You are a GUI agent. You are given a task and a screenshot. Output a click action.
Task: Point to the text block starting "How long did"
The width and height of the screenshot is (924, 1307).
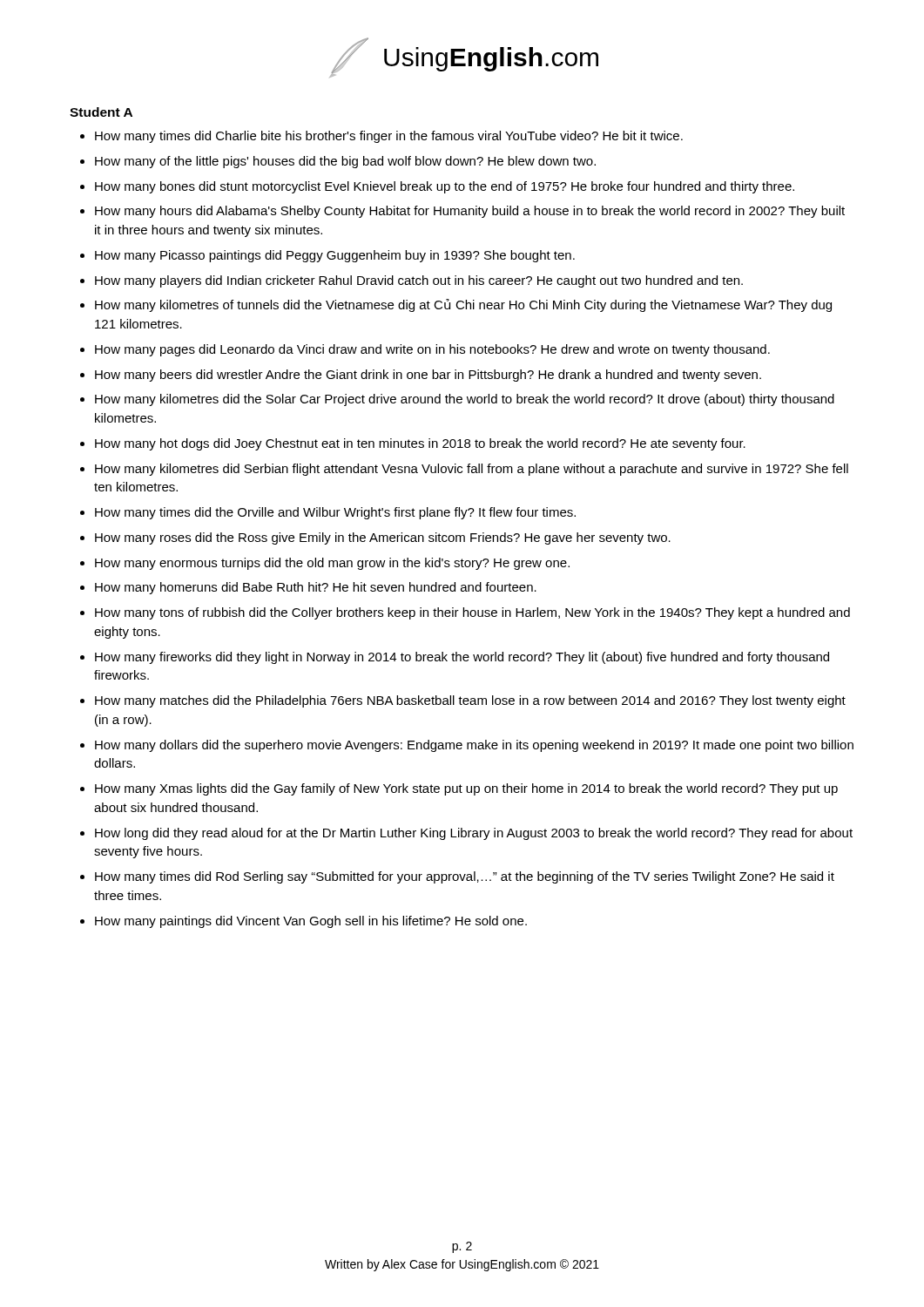click(x=473, y=842)
